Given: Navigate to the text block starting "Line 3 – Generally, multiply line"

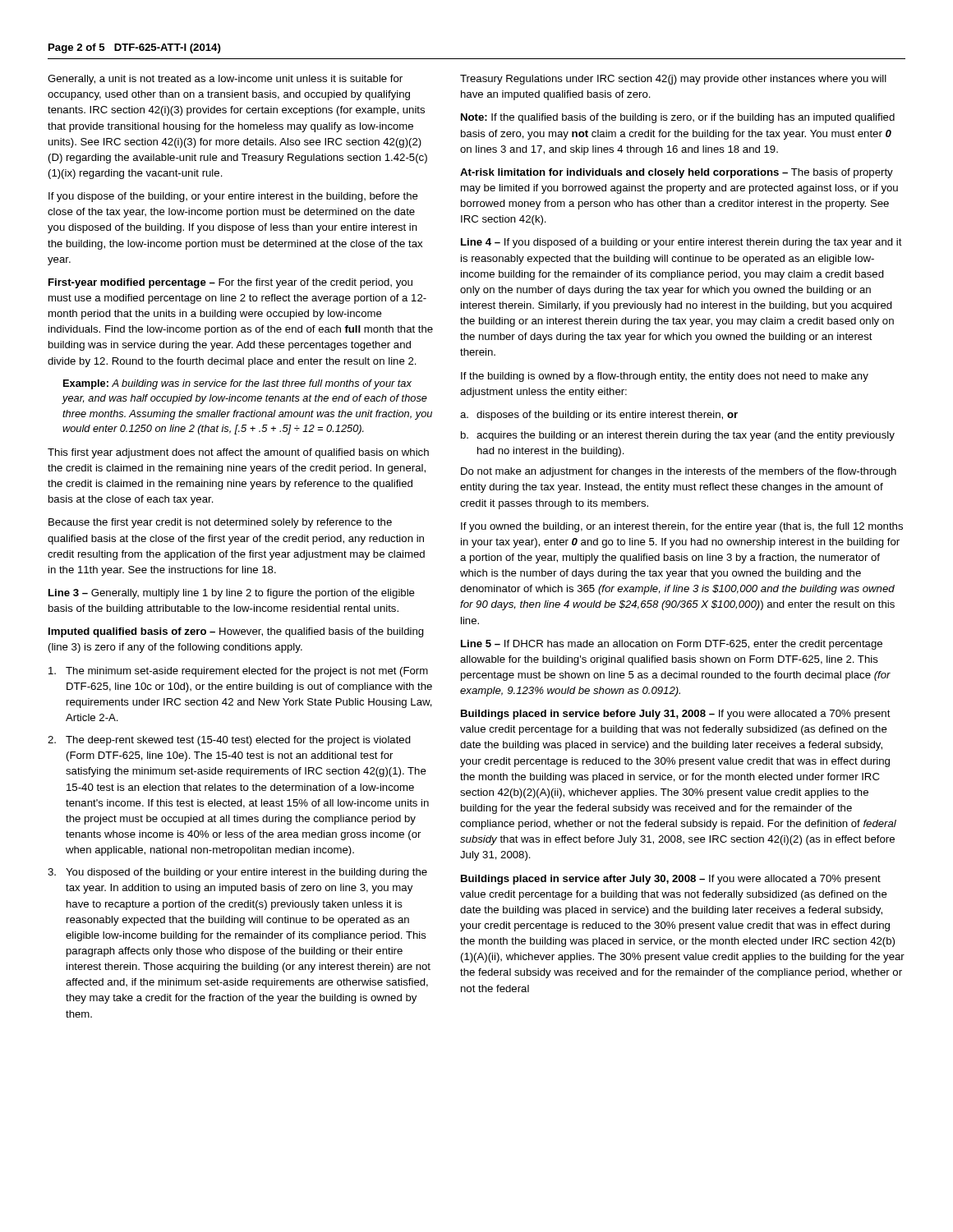Looking at the screenshot, I should 241,601.
